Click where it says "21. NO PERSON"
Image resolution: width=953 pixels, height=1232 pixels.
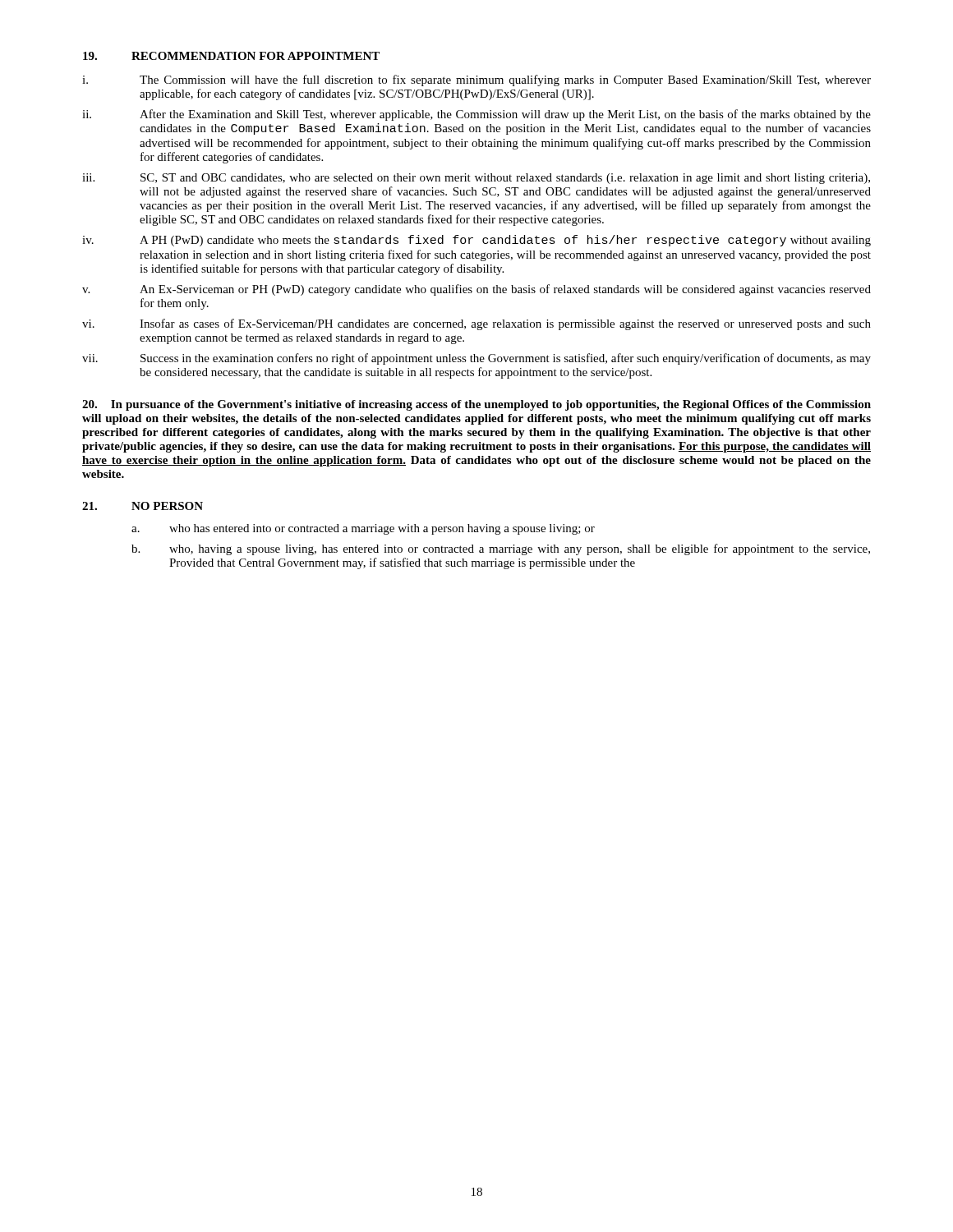point(143,506)
